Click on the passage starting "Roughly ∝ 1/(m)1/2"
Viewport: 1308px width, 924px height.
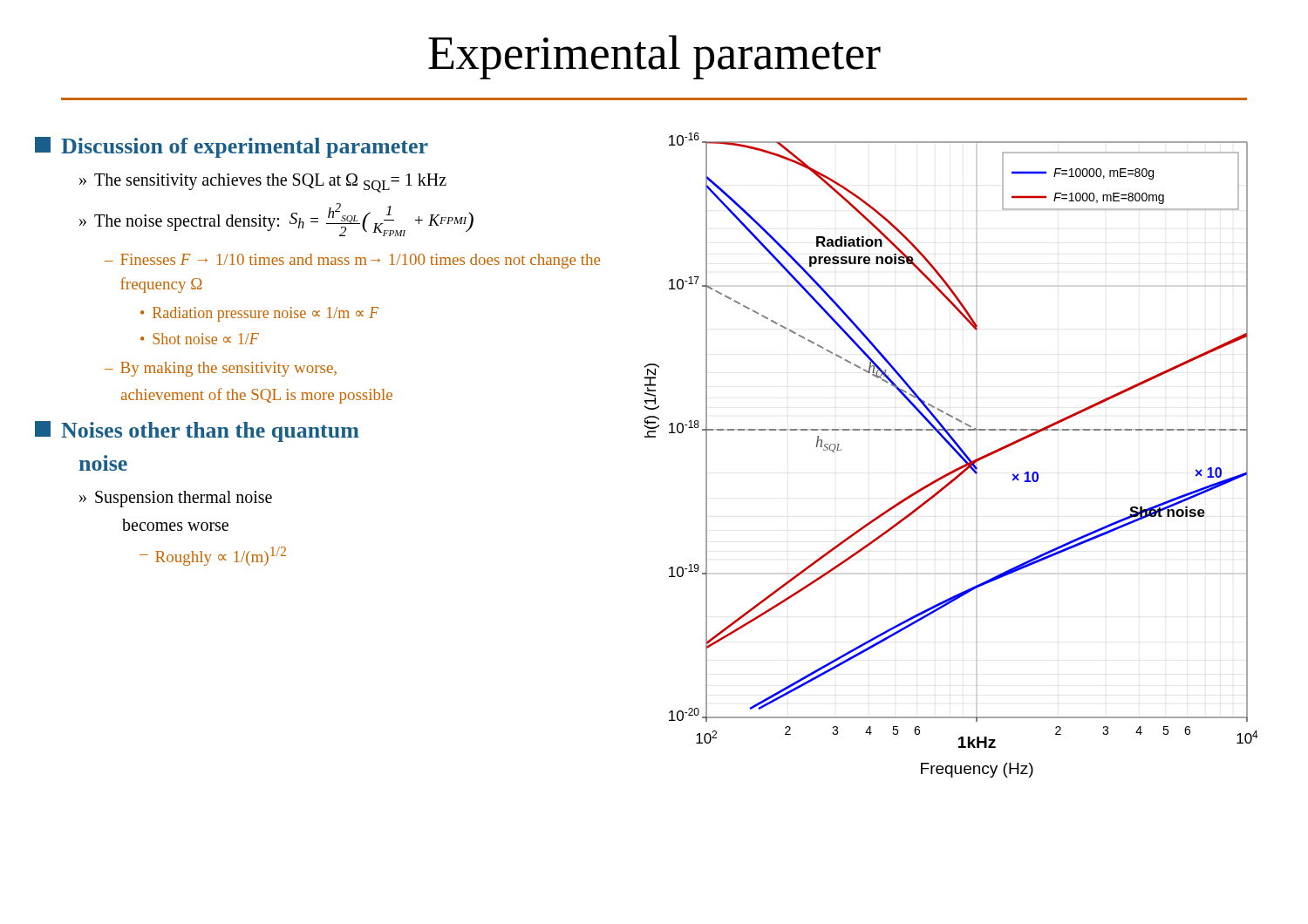click(221, 555)
